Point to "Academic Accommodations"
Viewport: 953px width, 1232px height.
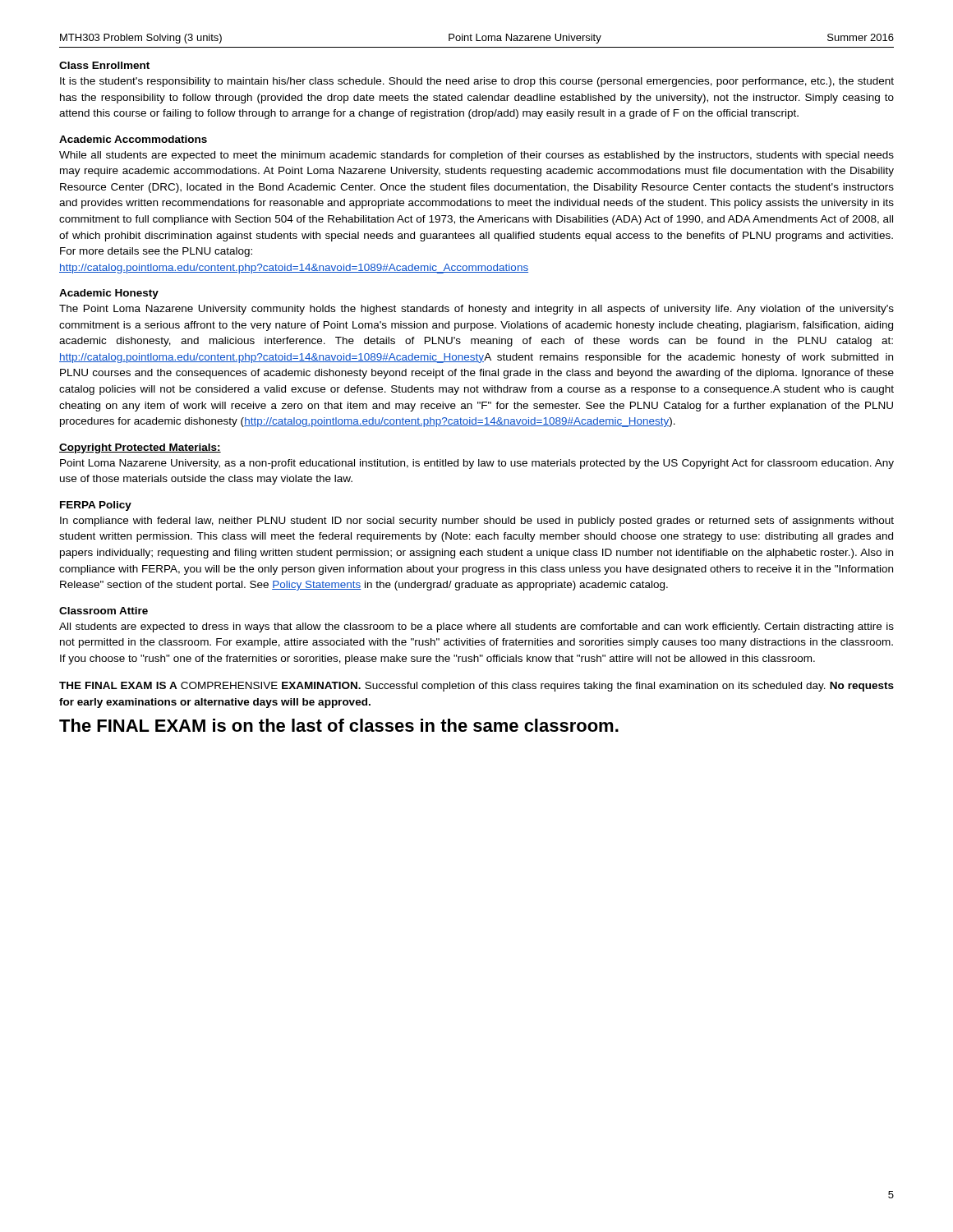tap(133, 139)
